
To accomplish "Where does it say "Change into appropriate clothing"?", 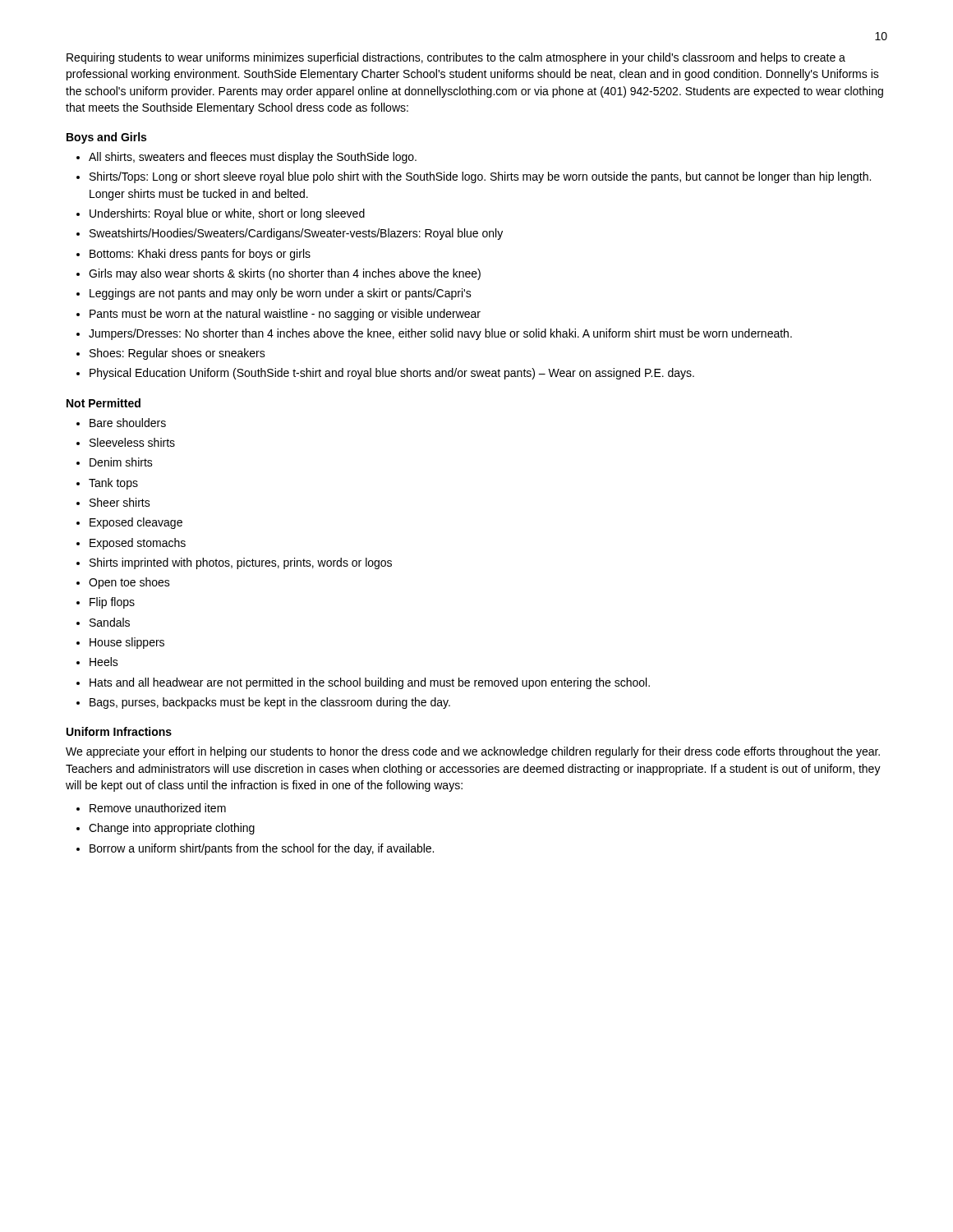I will (x=166, y=829).
